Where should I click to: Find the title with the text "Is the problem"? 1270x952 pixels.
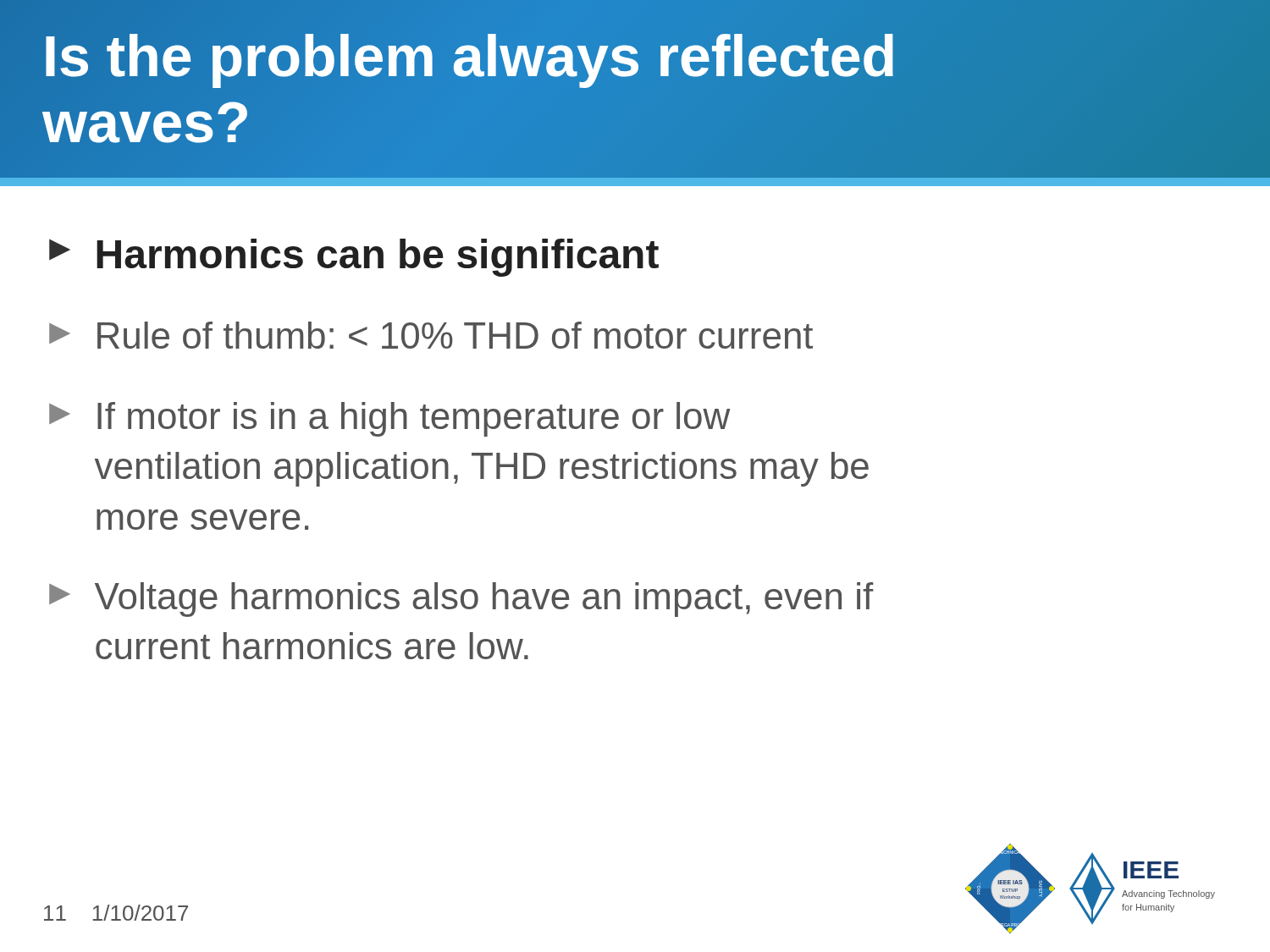coord(469,89)
